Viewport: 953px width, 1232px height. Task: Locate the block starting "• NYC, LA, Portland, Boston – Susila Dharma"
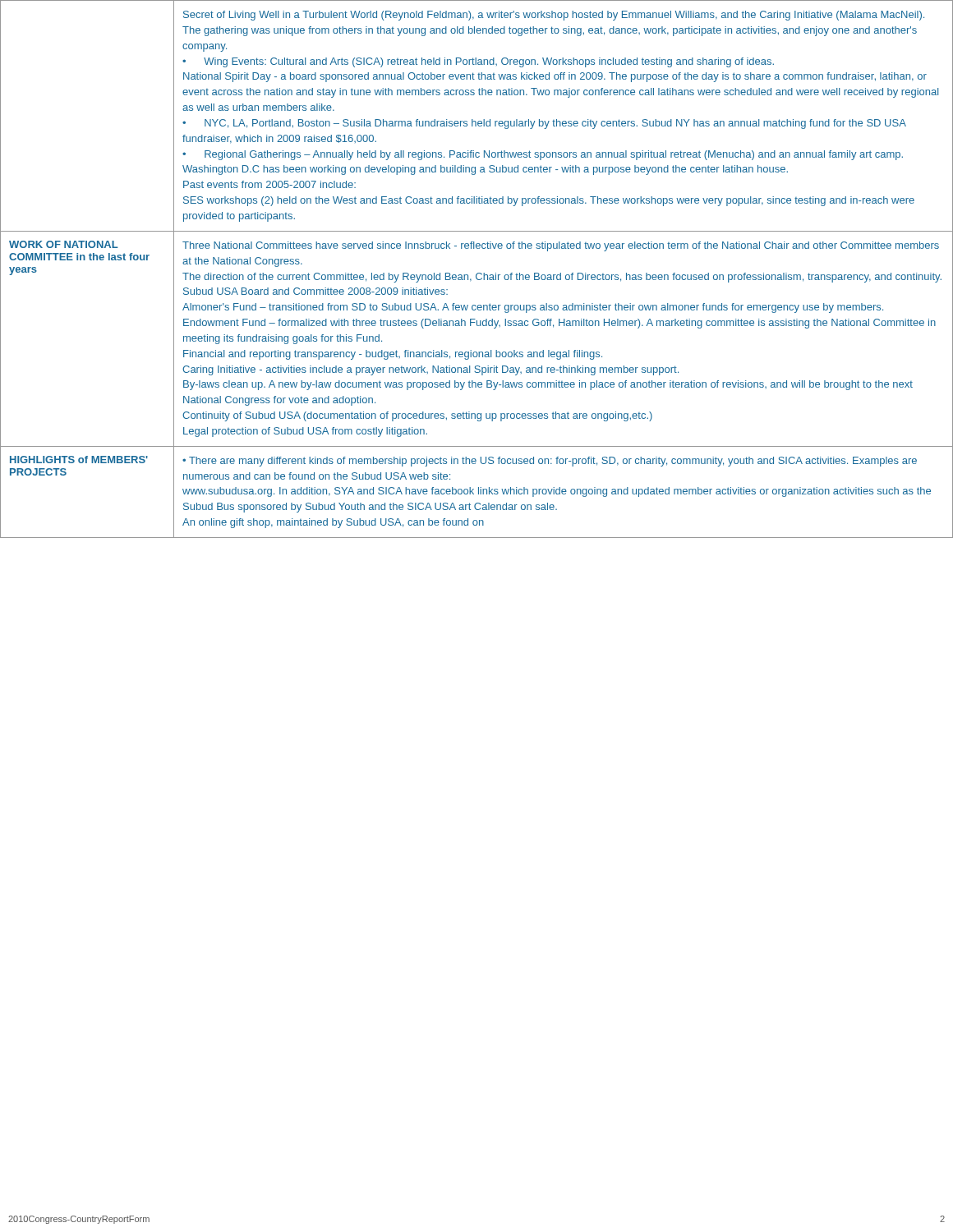[563, 131]
